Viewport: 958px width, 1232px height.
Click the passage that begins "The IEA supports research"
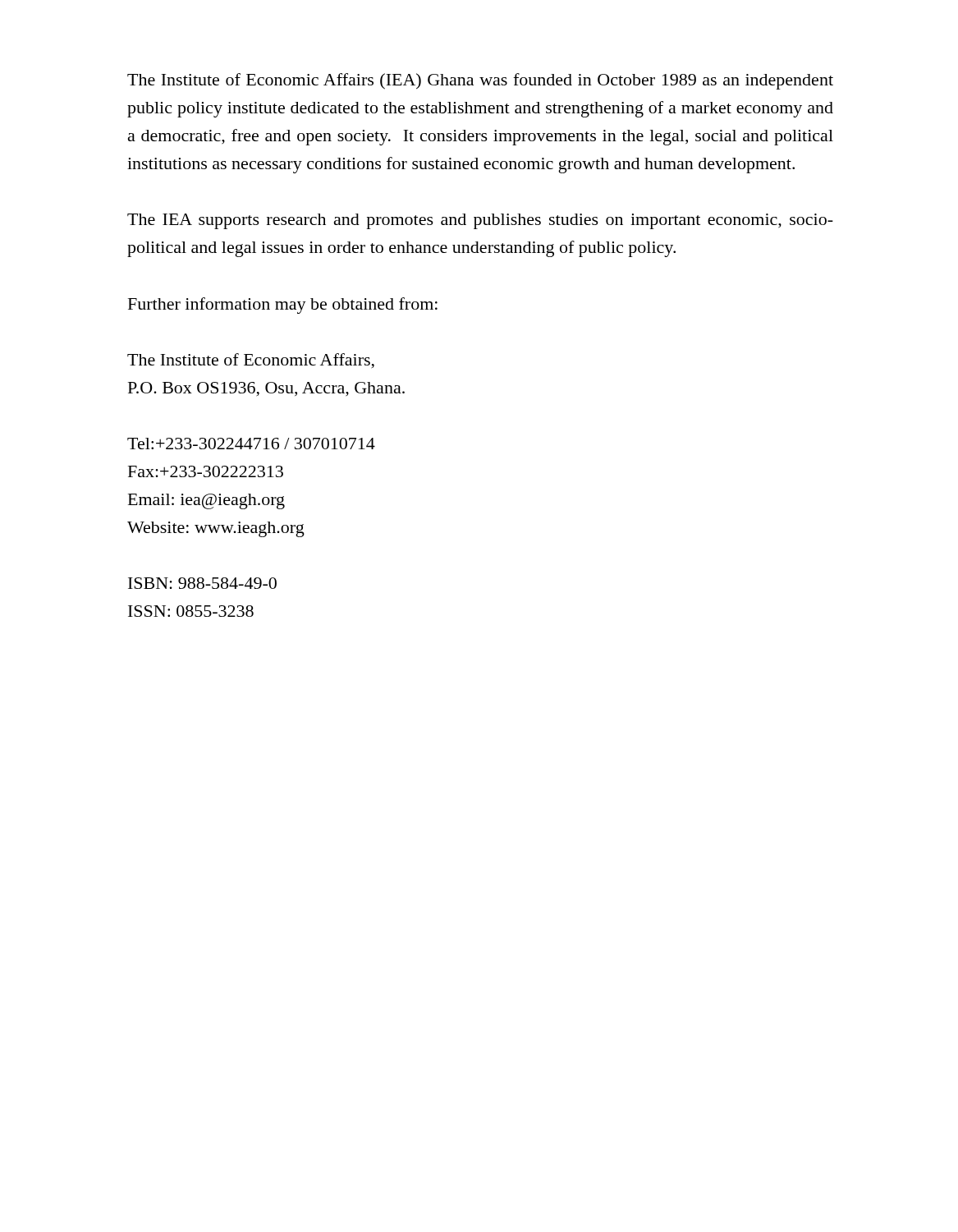[480, 233]
